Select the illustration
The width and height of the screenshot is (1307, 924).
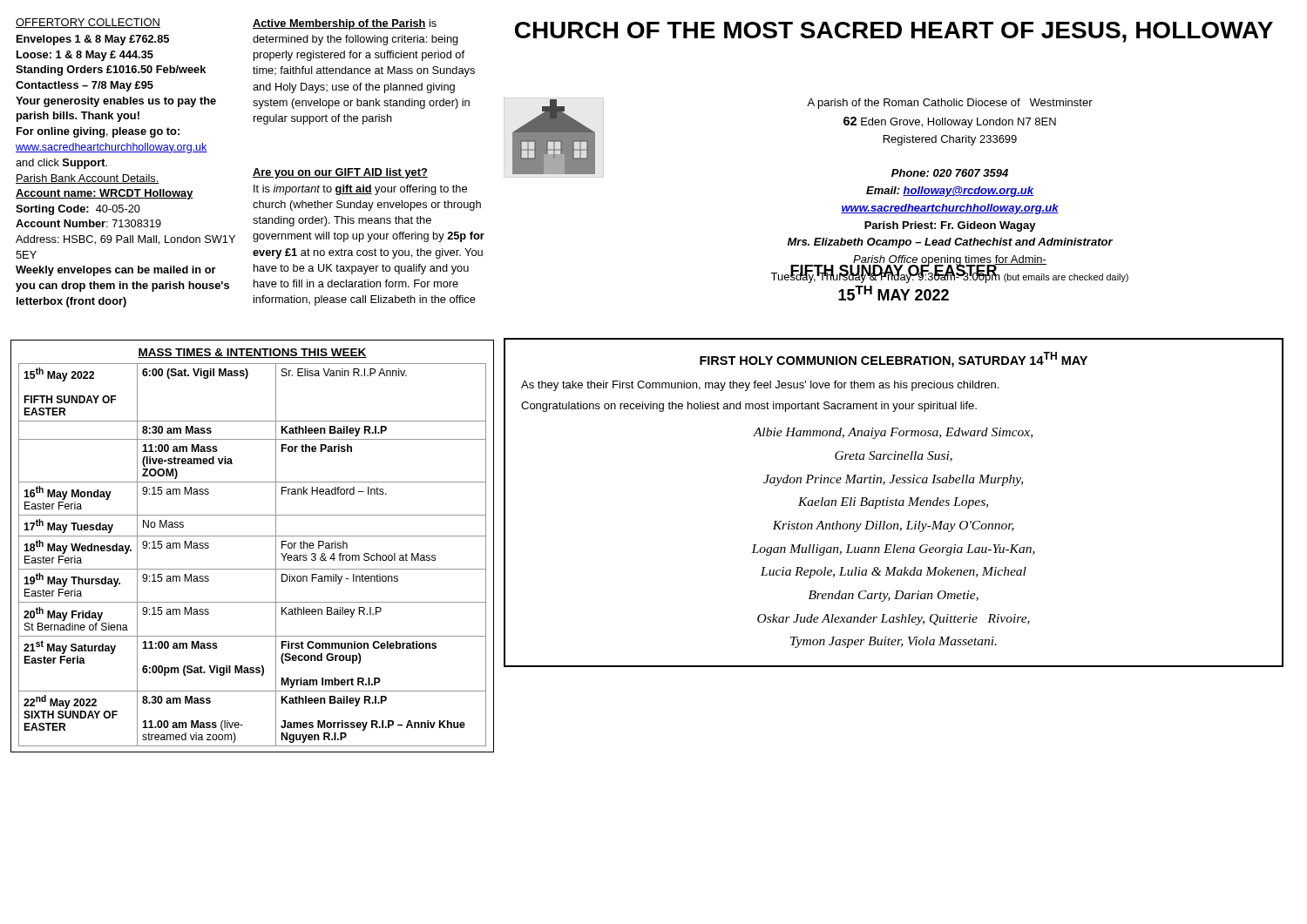point(554,138)
